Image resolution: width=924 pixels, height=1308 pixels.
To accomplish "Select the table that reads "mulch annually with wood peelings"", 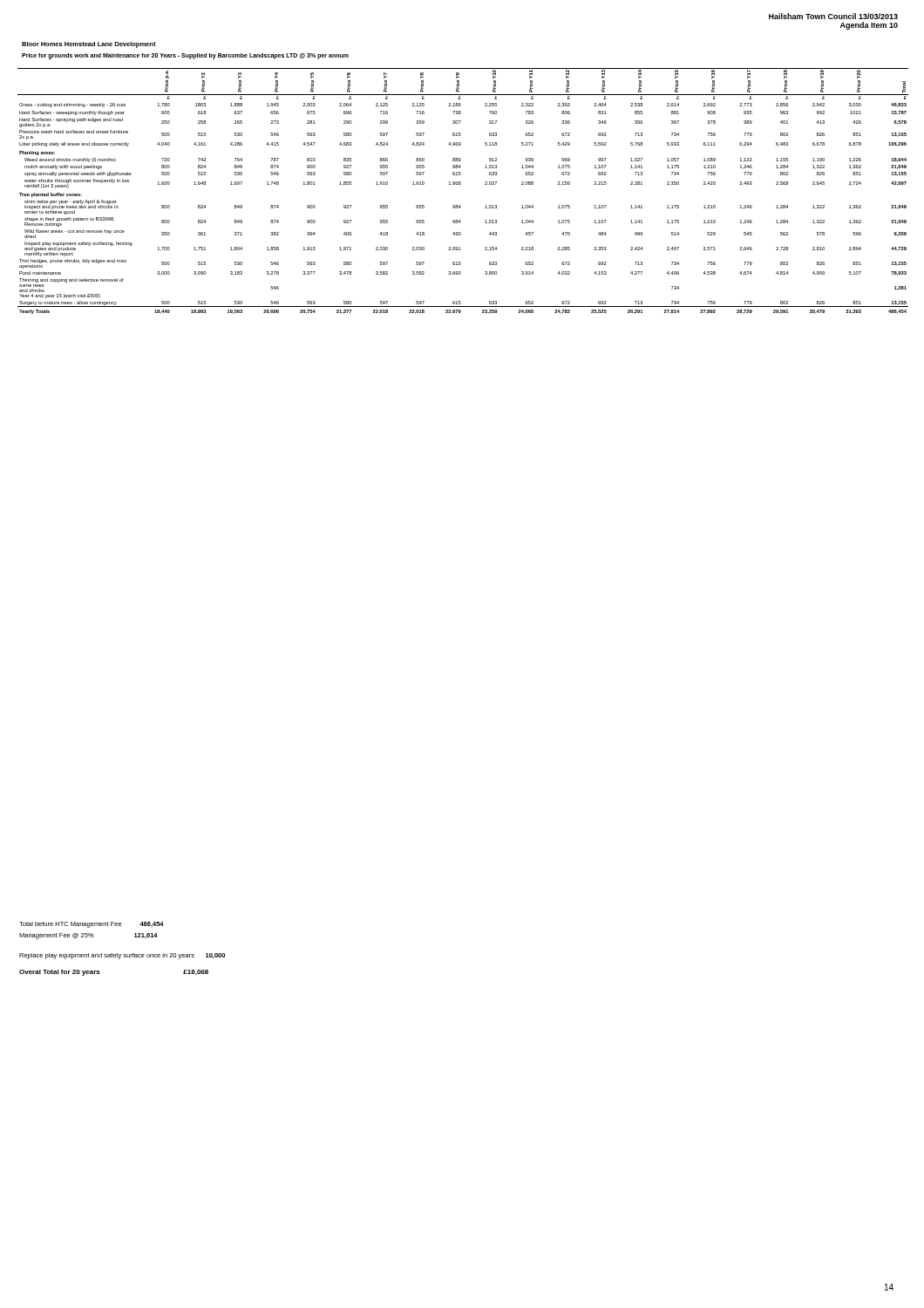I will coord(463,192).
